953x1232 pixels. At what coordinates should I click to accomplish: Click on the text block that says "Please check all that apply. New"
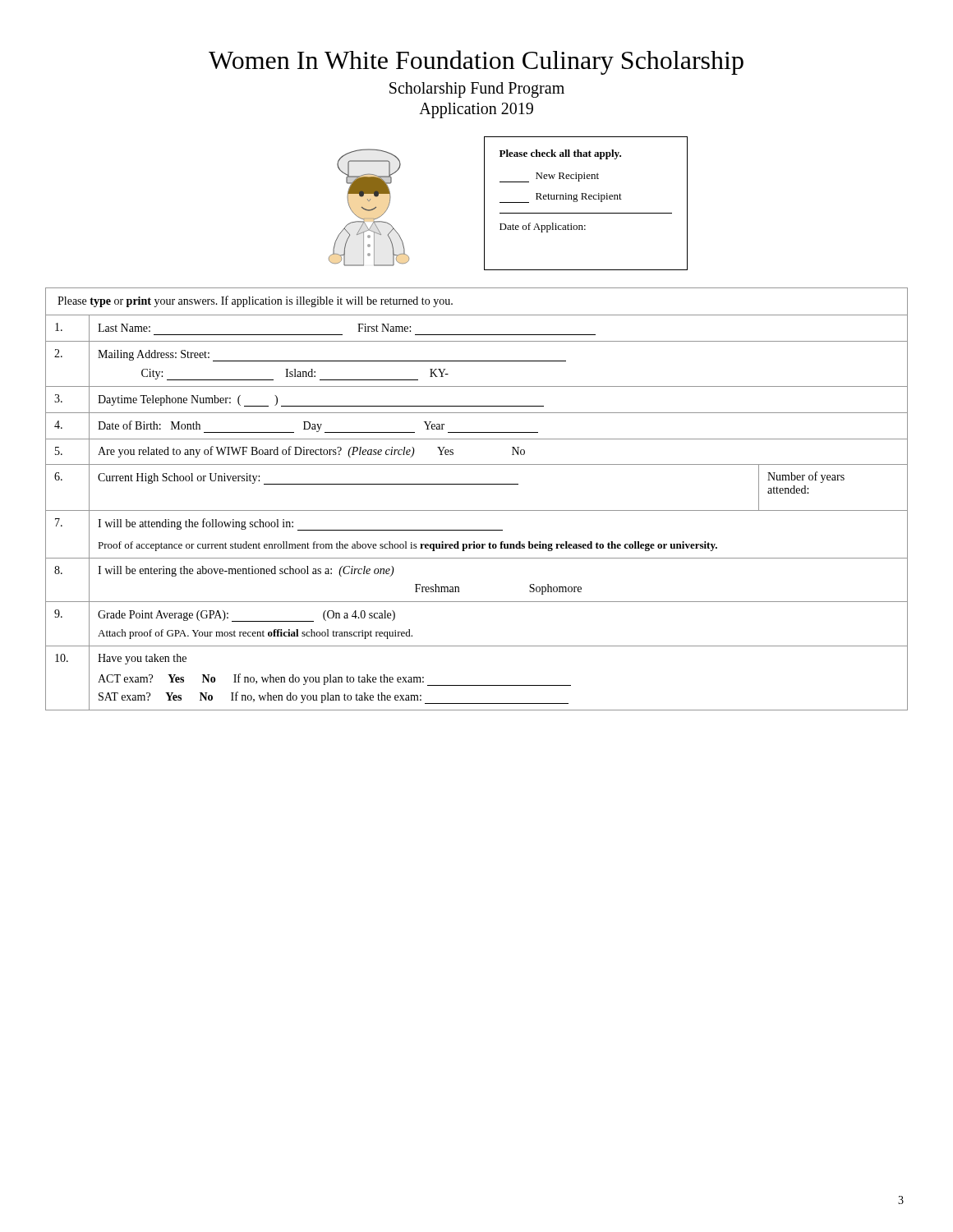pyautogui.click(x=585, y=203)
